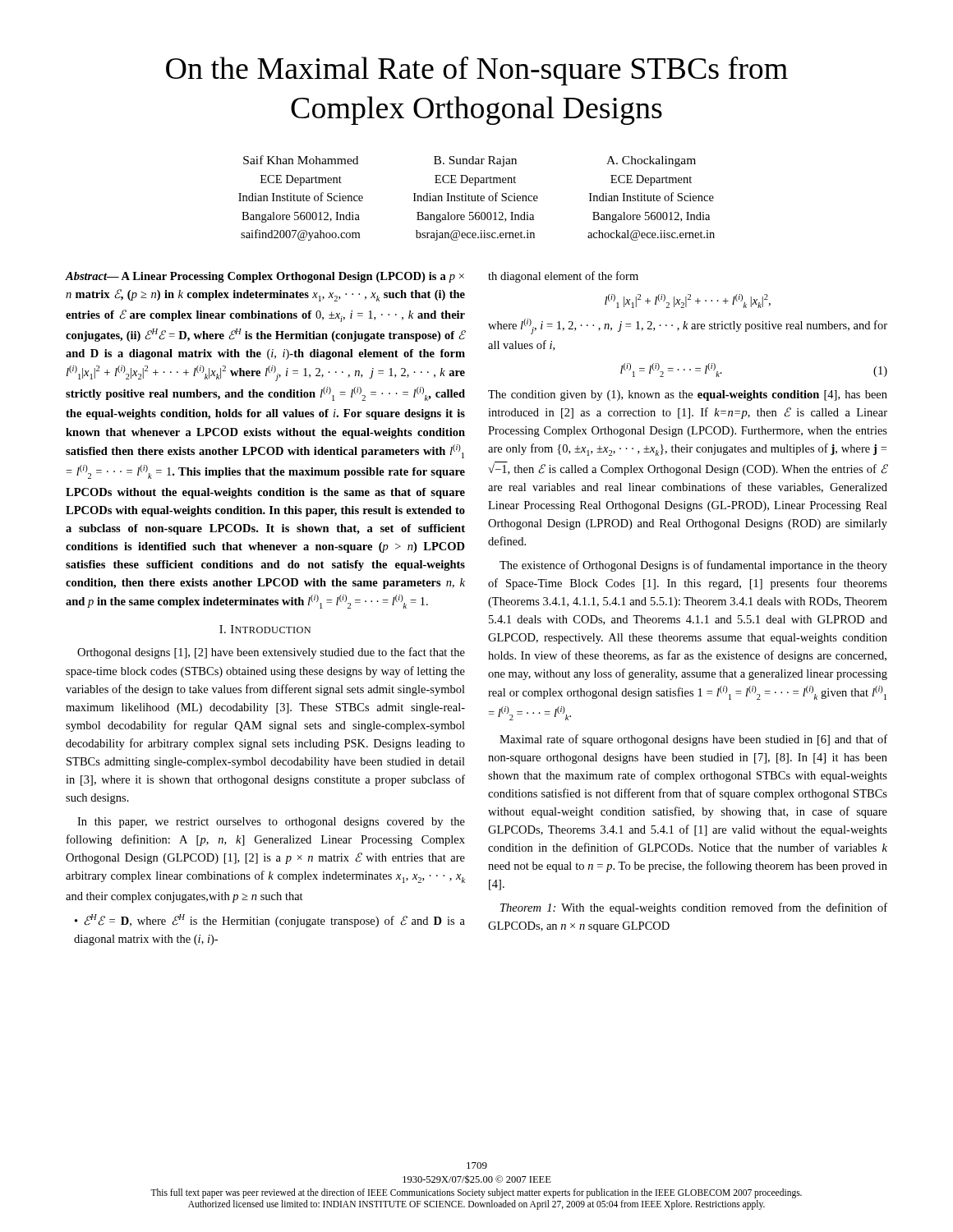This screenshot has width=953, height=1232.
Task: Where is the passage that starts "• ℰHℰ = D,"?
Action: tap(269, 929)
